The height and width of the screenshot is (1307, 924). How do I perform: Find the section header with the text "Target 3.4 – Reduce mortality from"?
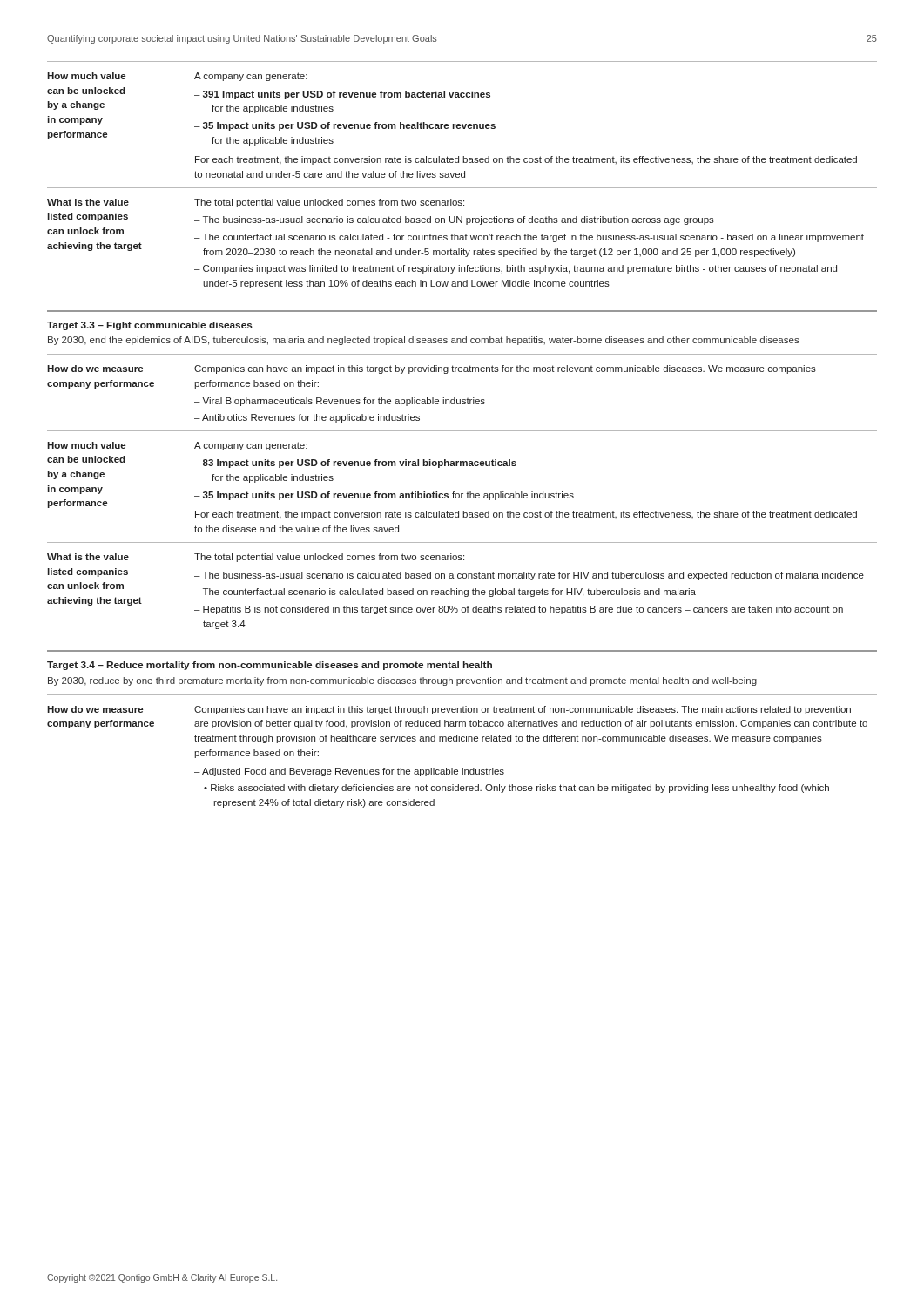462,673
